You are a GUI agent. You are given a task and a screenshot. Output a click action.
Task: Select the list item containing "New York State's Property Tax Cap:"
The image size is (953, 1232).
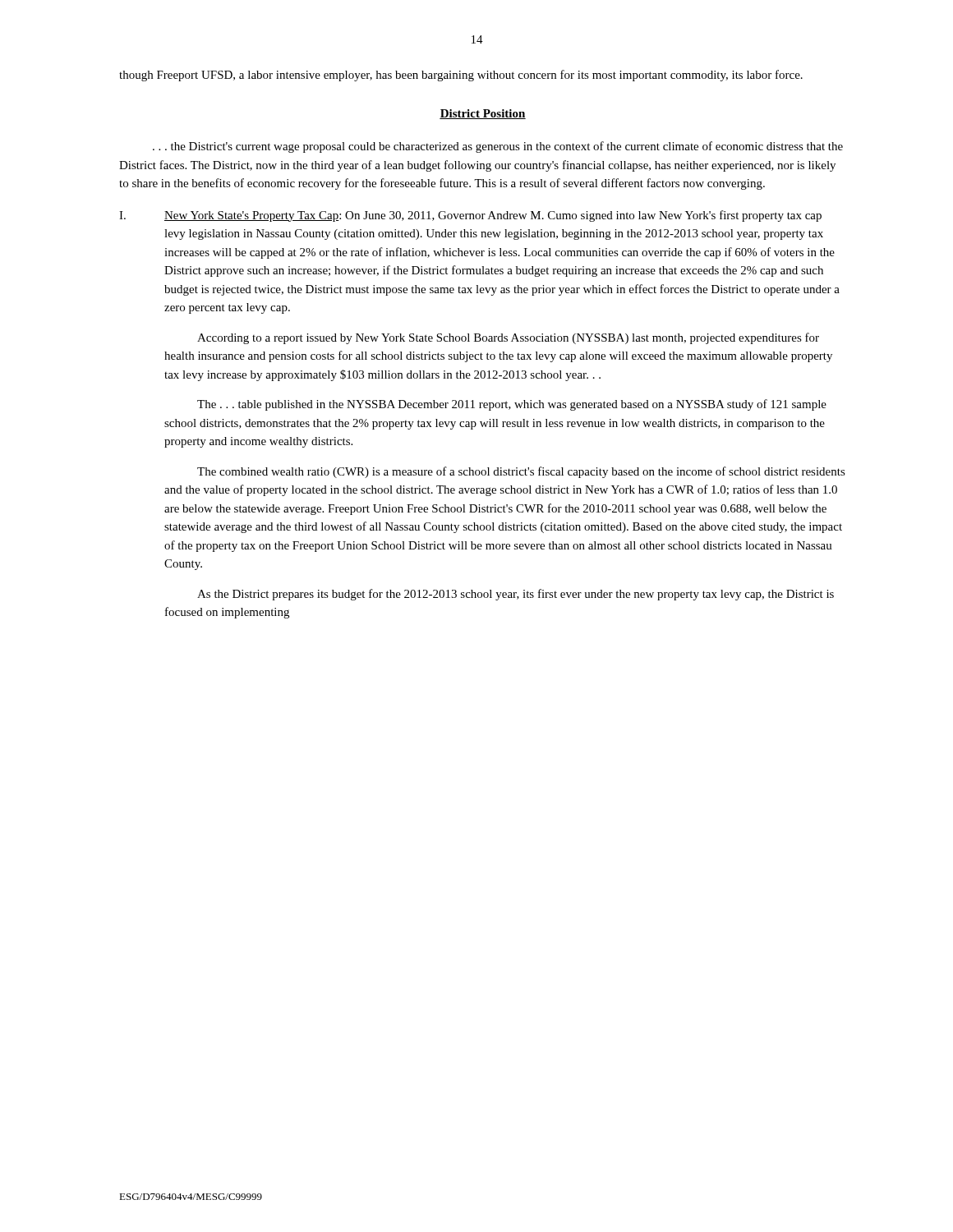click(x=505, y=414)
